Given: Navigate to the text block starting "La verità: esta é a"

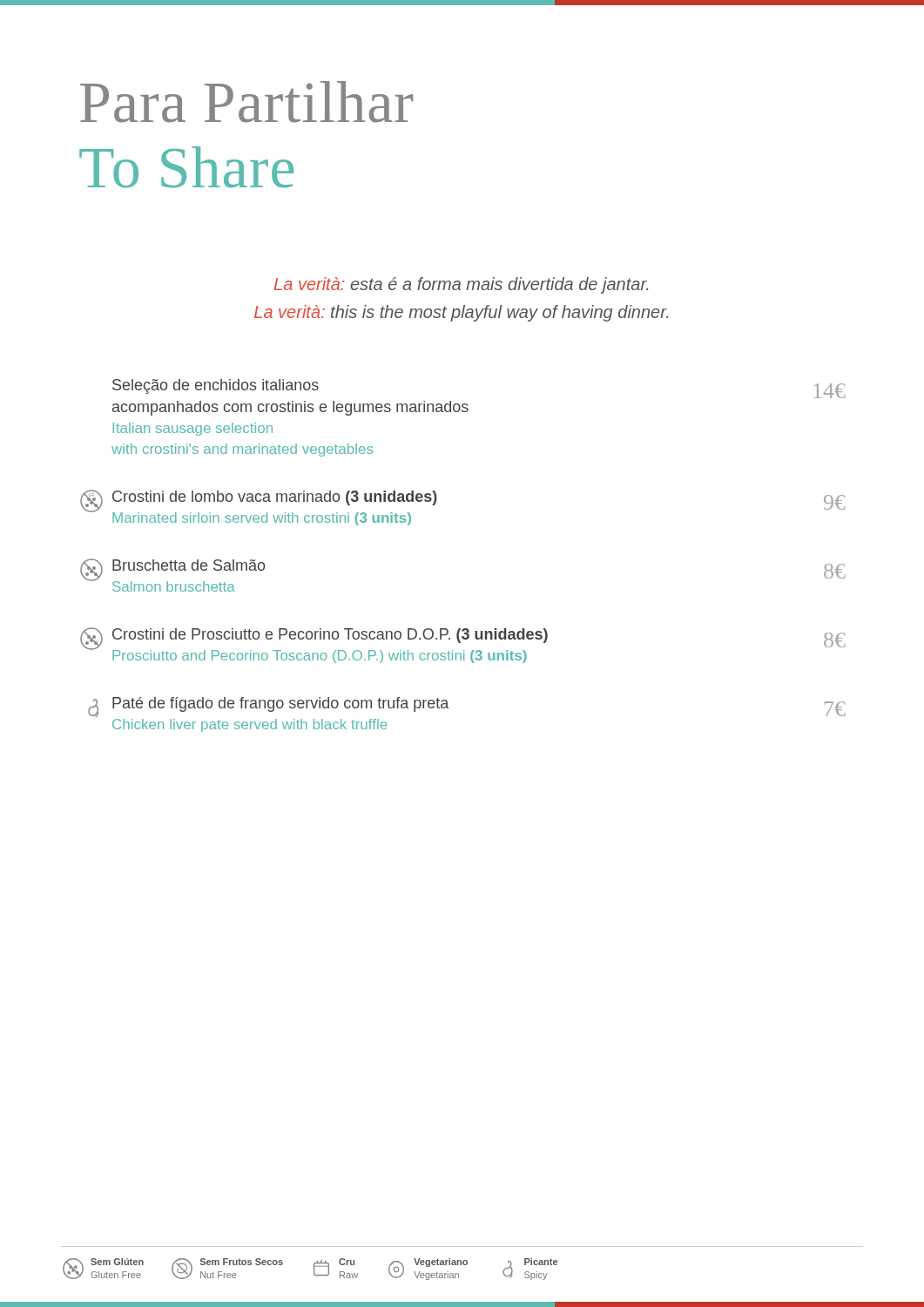Looking at the screenshot, I should click(x=462, y=298).
